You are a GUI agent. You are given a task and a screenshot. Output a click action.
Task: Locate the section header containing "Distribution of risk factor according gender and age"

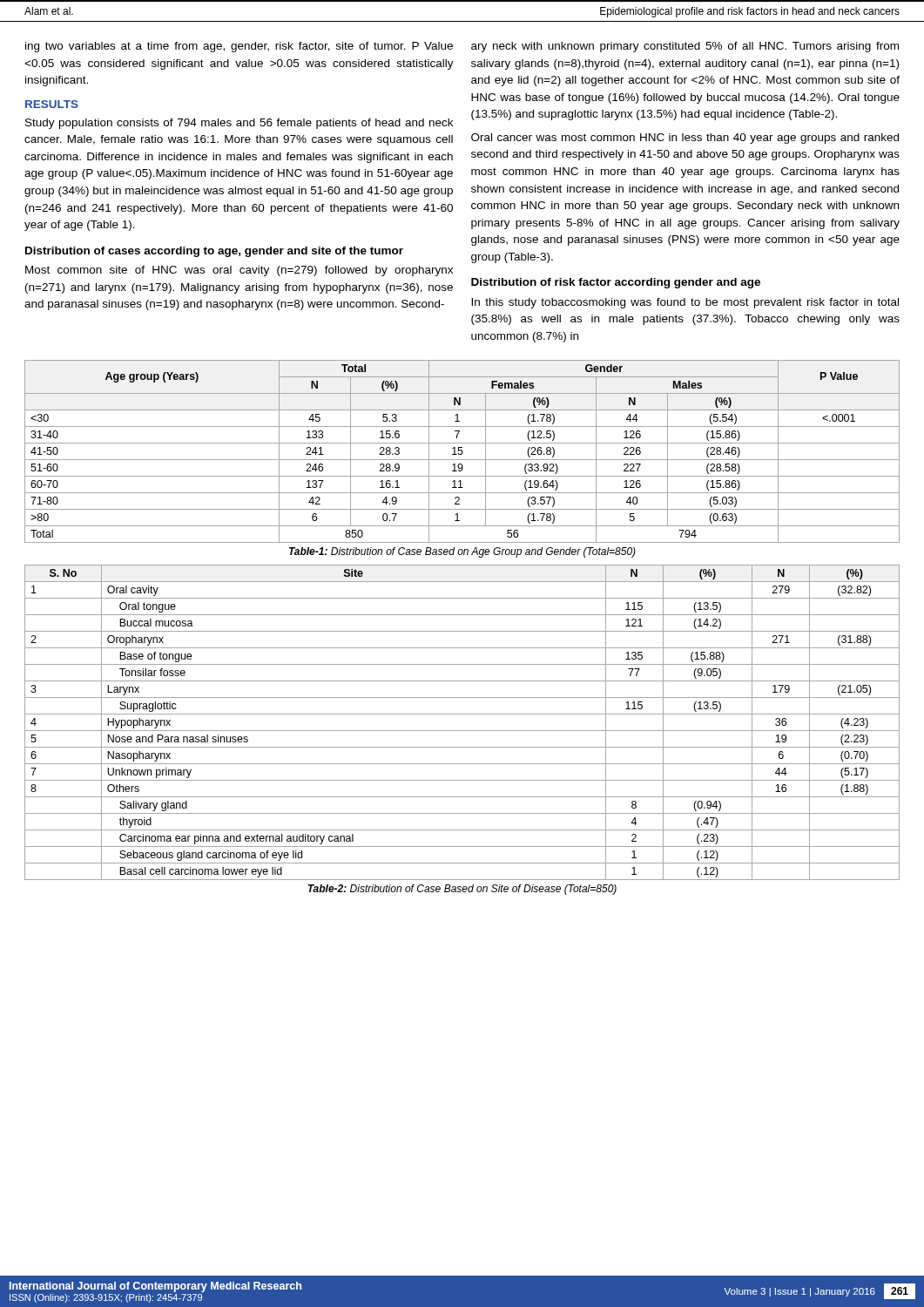click(616, 282)
